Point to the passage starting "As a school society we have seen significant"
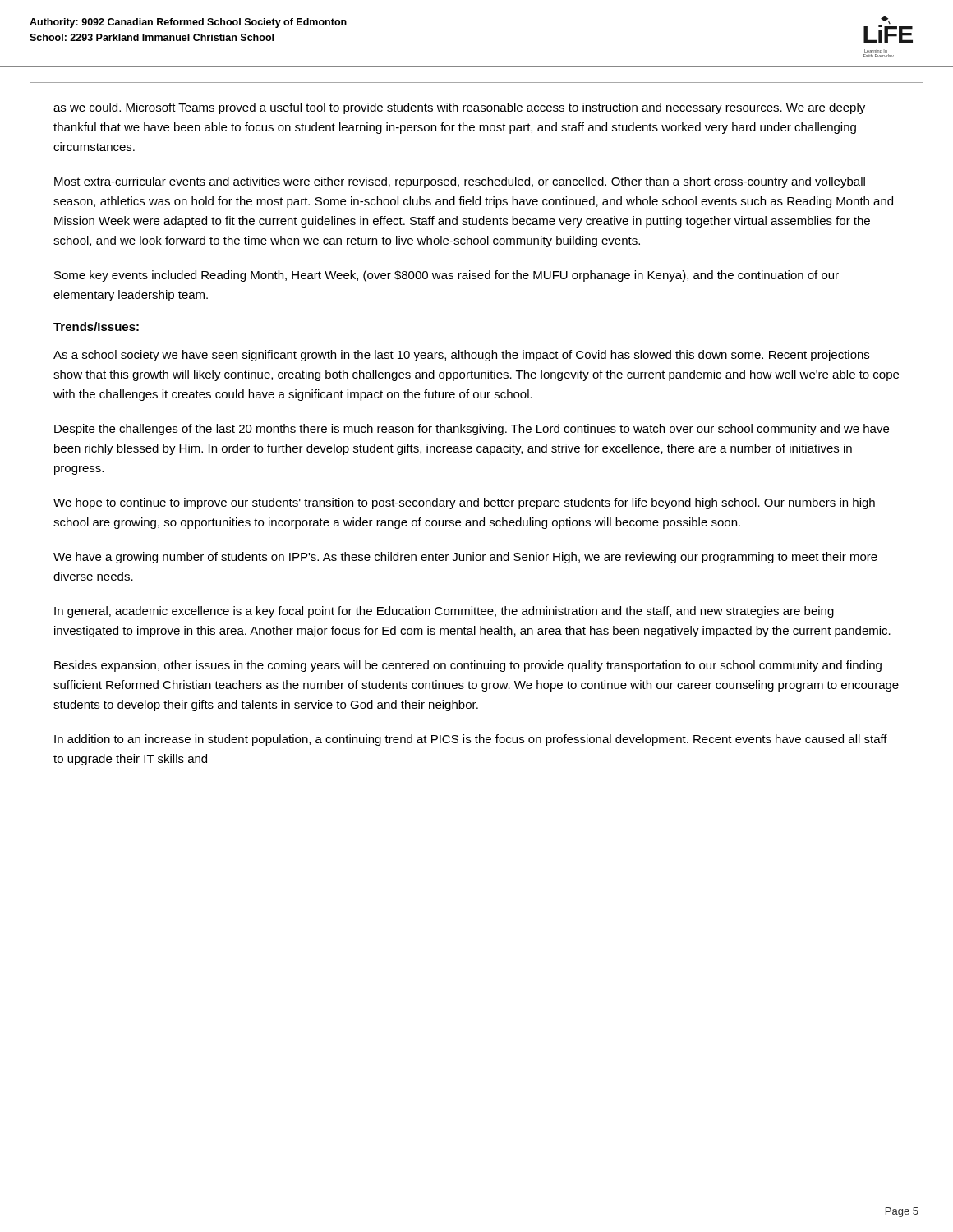The image size is (953, 1232). [476, 374]
